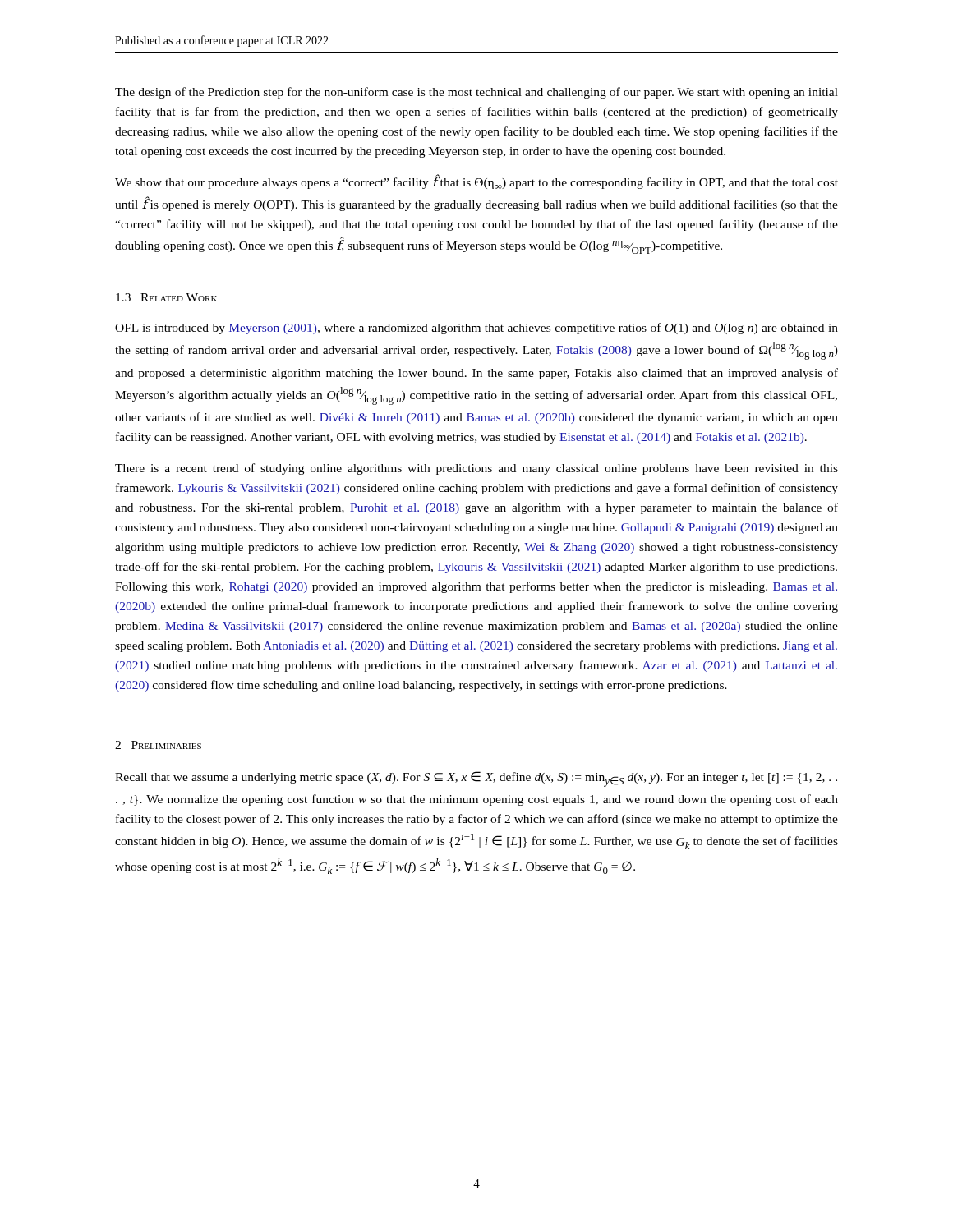Locate the text block containing "There is a recent trend of studying"
Screen dimensions: 1232x953
tap(476, 577)
